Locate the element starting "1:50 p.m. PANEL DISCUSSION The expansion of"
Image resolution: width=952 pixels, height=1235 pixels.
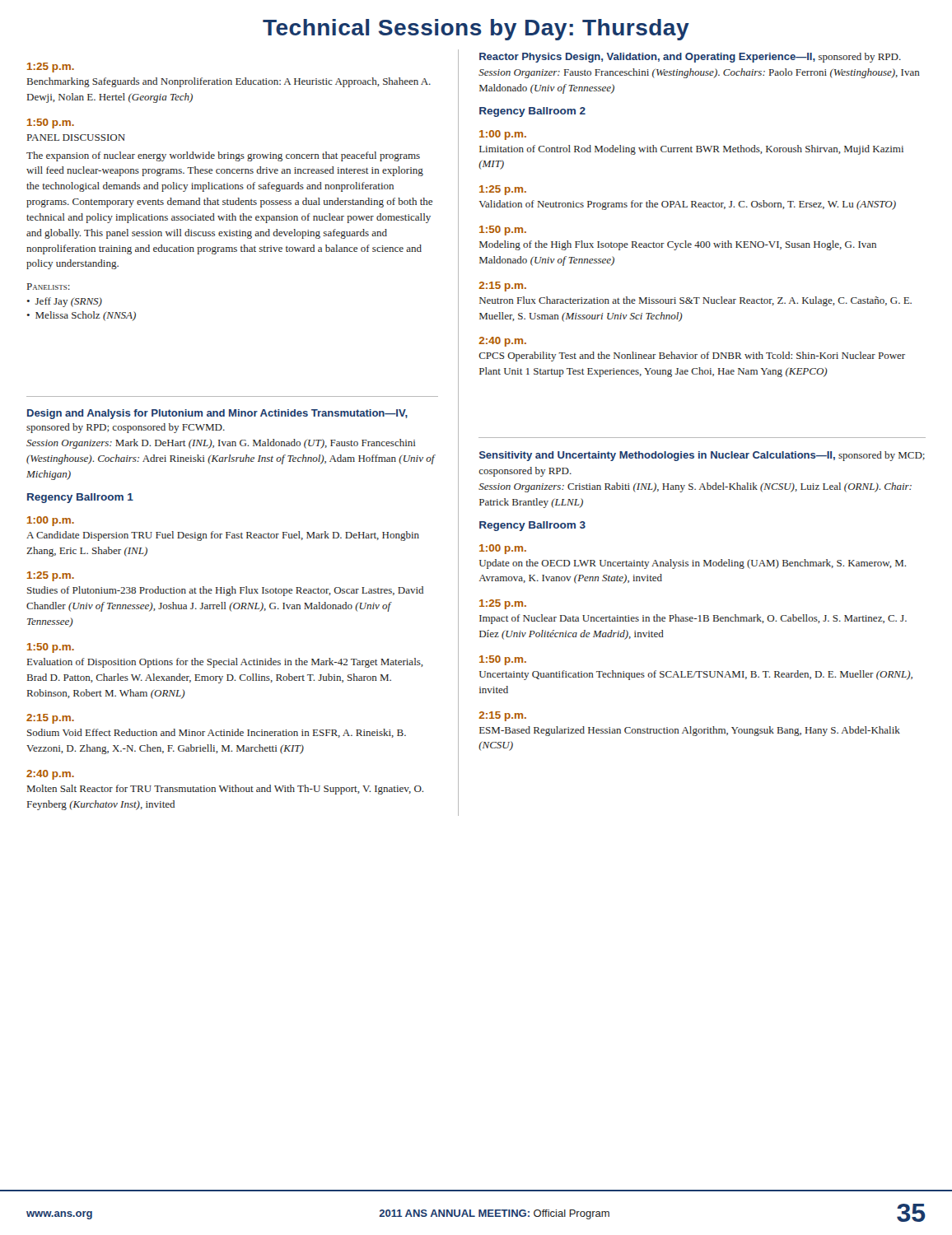(x=232, y=194)
